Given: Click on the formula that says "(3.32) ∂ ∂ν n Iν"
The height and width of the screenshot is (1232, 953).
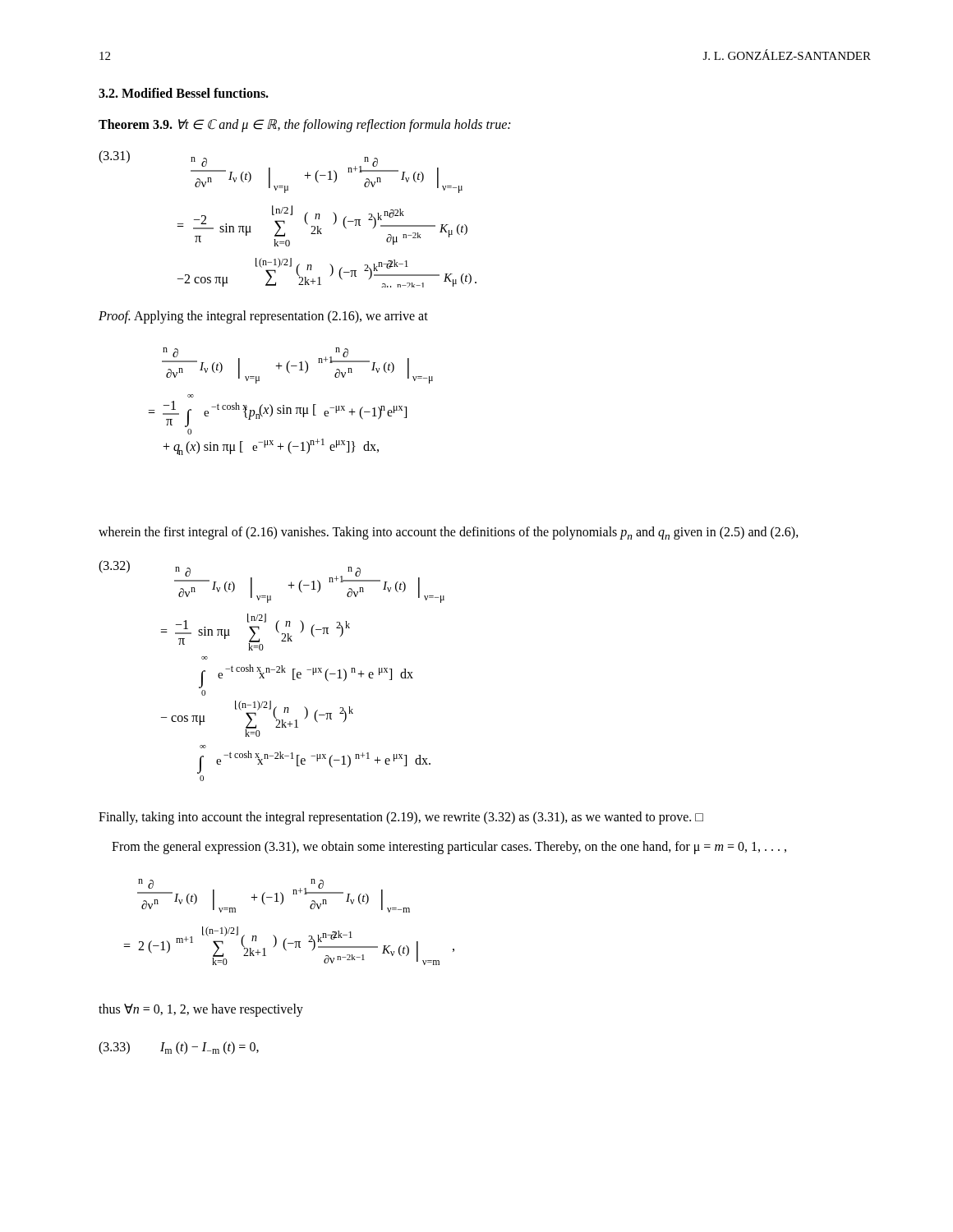Looking at the screenshot, I should 272,671.
